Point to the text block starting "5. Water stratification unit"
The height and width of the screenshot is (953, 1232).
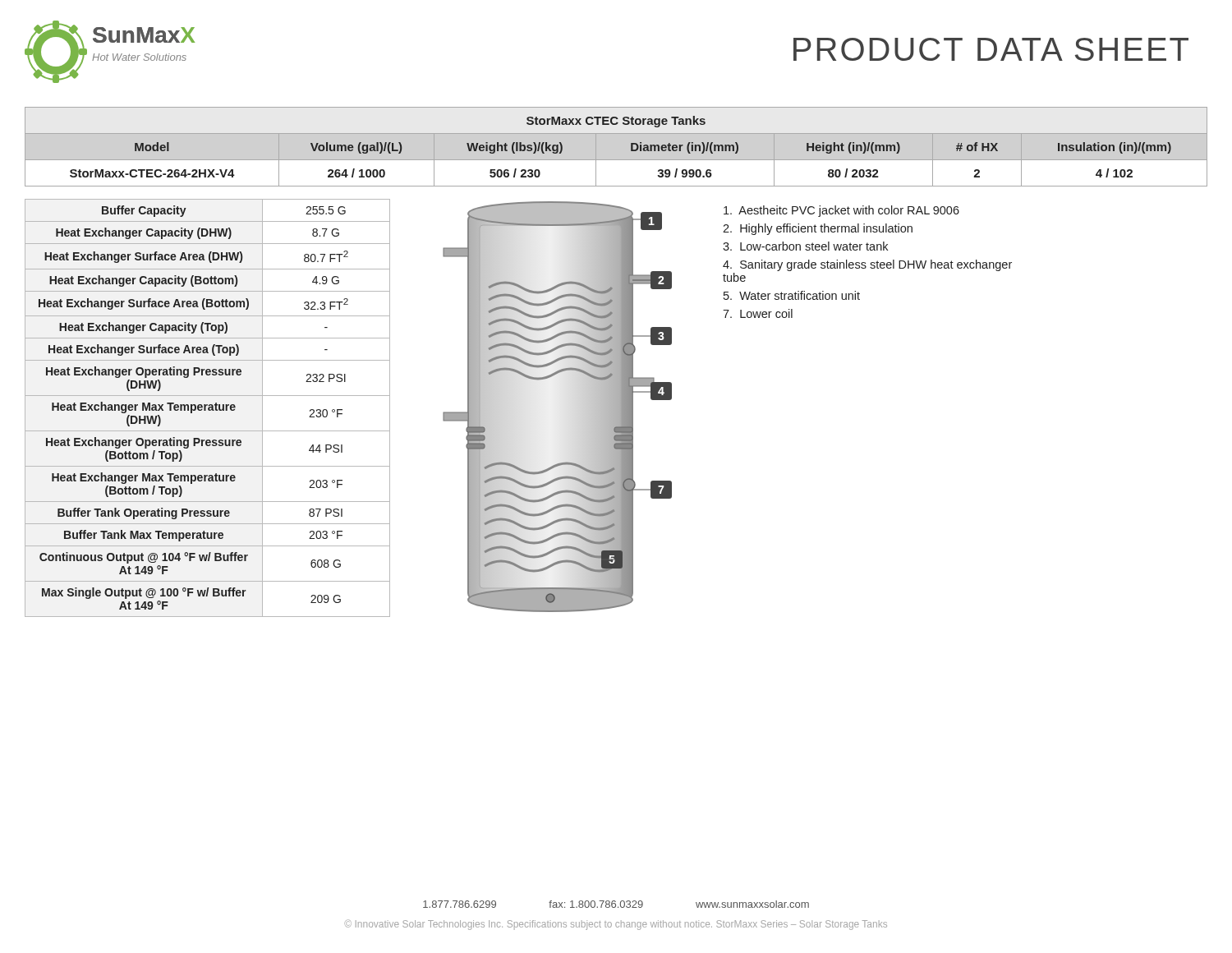point(791,296)
